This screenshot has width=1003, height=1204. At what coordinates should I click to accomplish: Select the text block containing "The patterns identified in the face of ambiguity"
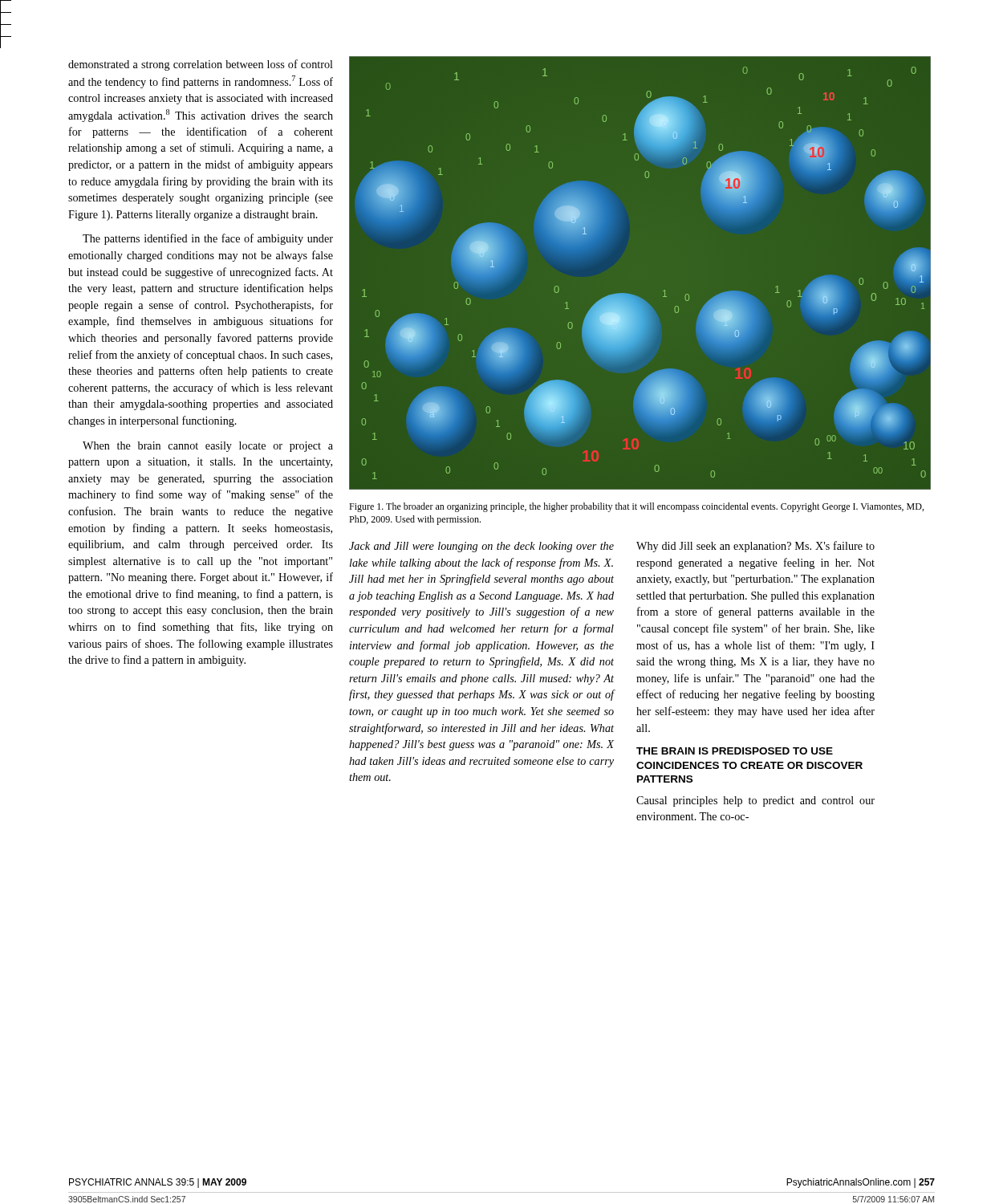point(201,330)
